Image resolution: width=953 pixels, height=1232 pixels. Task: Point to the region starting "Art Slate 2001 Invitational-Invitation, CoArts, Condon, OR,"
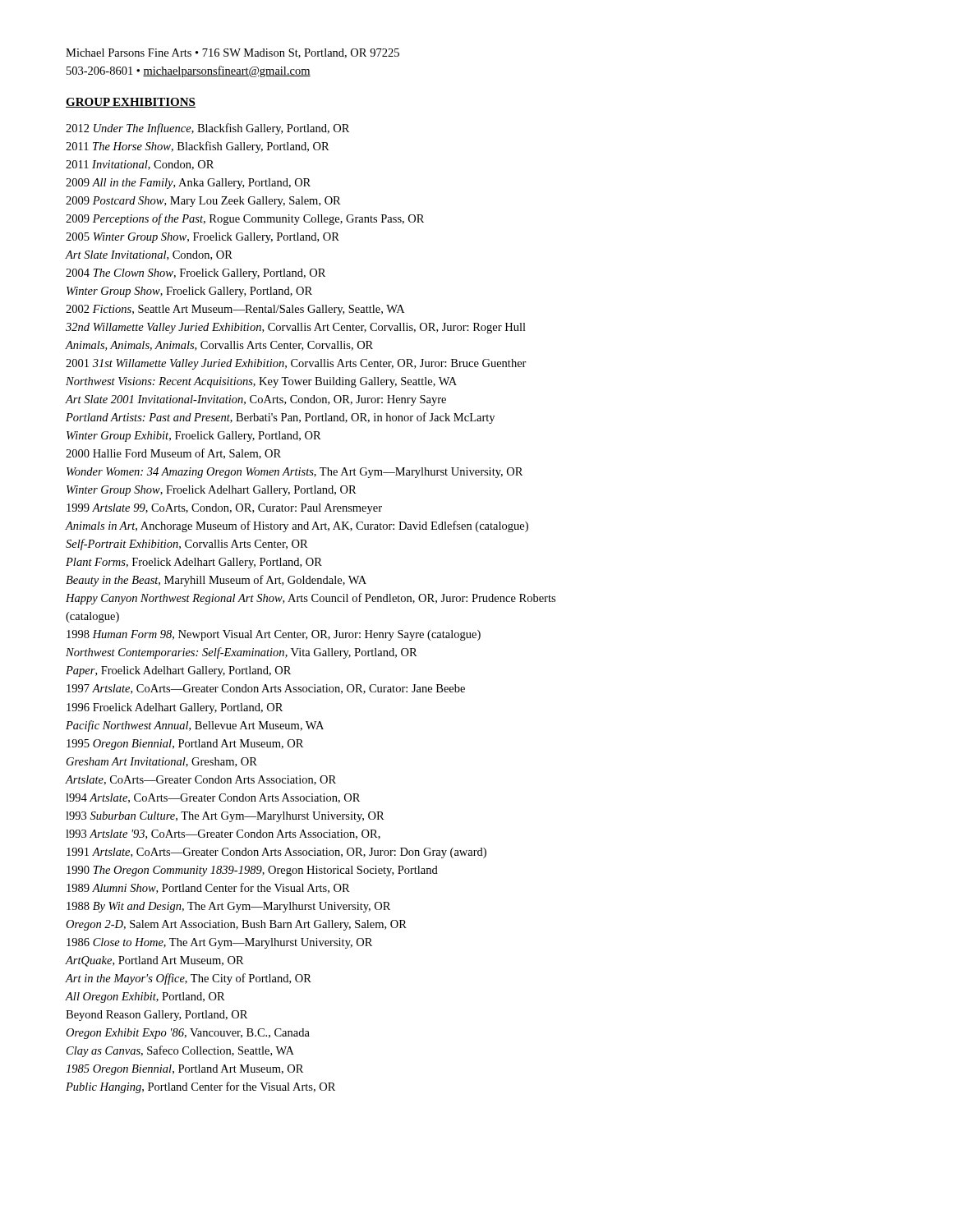[x=256, y=399]
